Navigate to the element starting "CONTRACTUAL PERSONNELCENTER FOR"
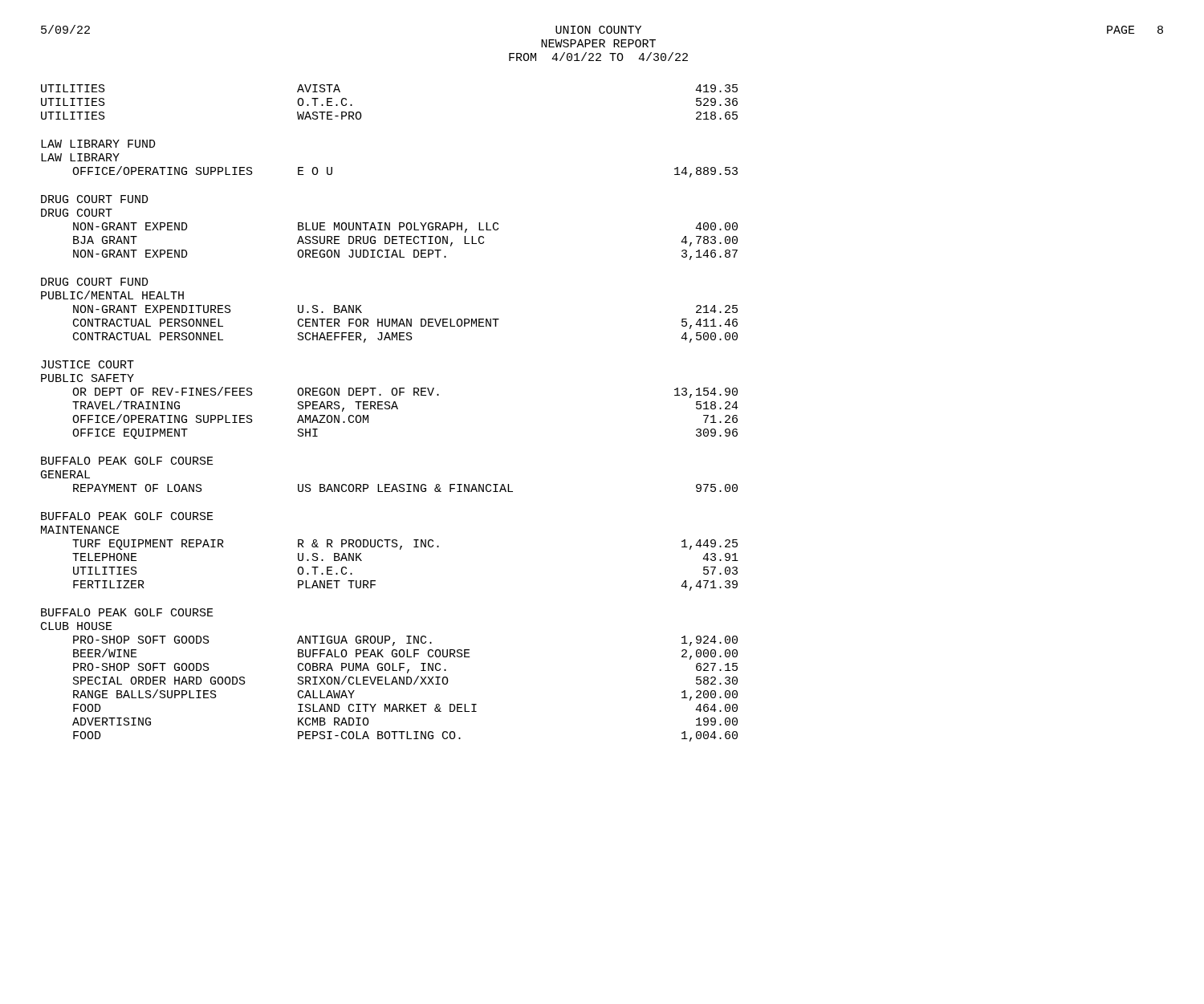The height and width of the screenshot is (1004, 1204). tap(405, 324)
